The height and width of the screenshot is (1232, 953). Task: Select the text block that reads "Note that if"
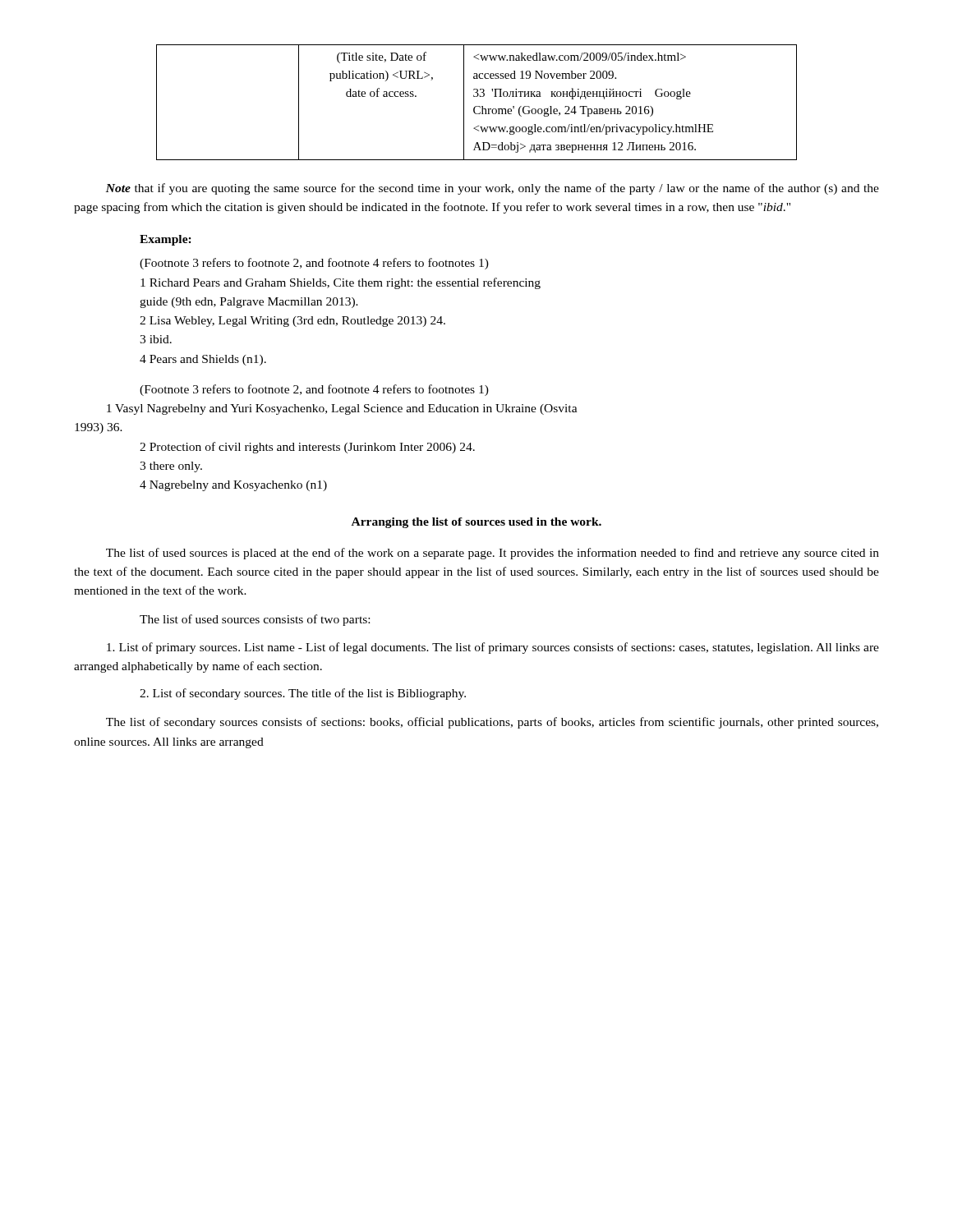pyautogui.click(x=476, y=197)
